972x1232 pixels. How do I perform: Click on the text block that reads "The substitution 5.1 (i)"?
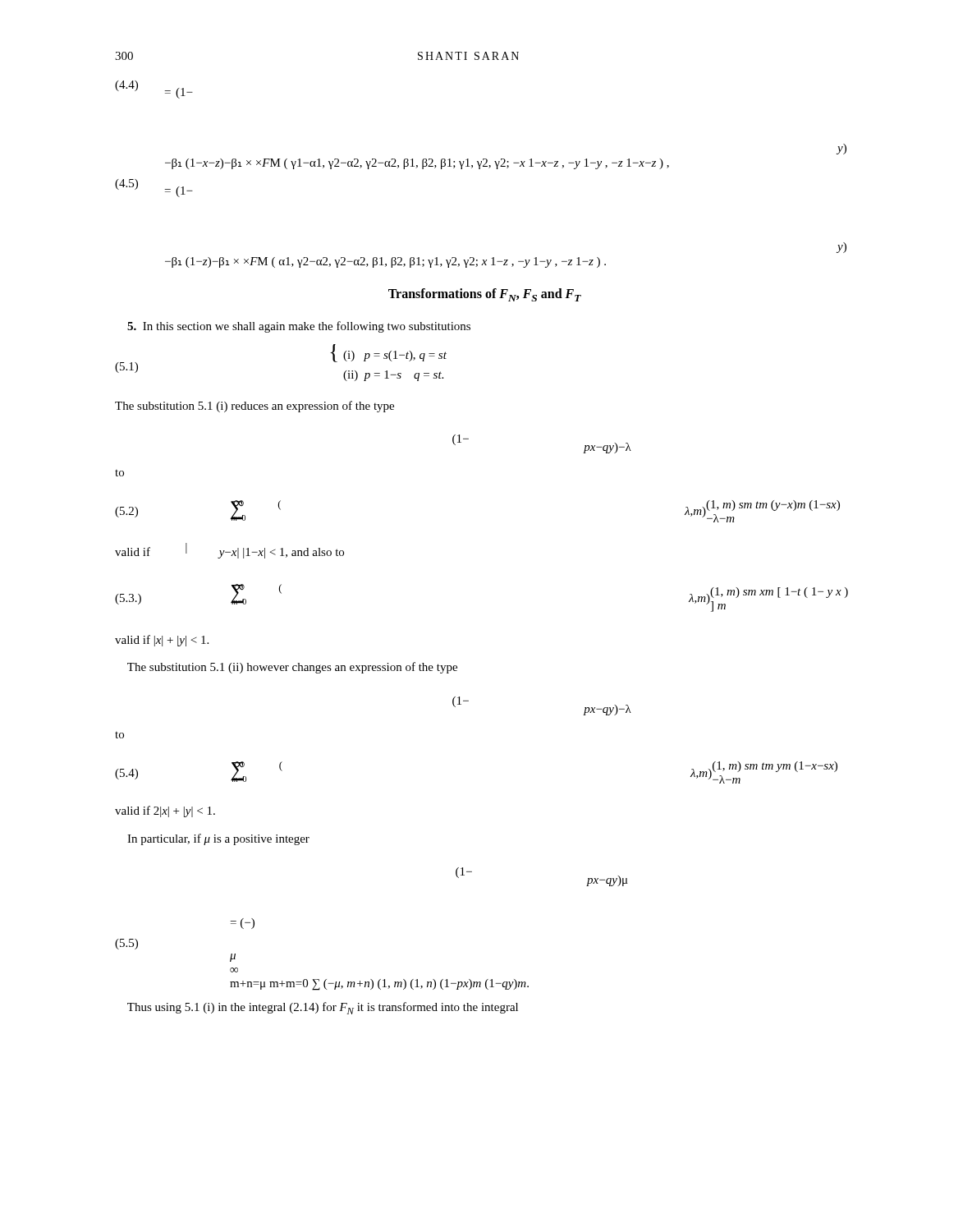coord(255,406)
